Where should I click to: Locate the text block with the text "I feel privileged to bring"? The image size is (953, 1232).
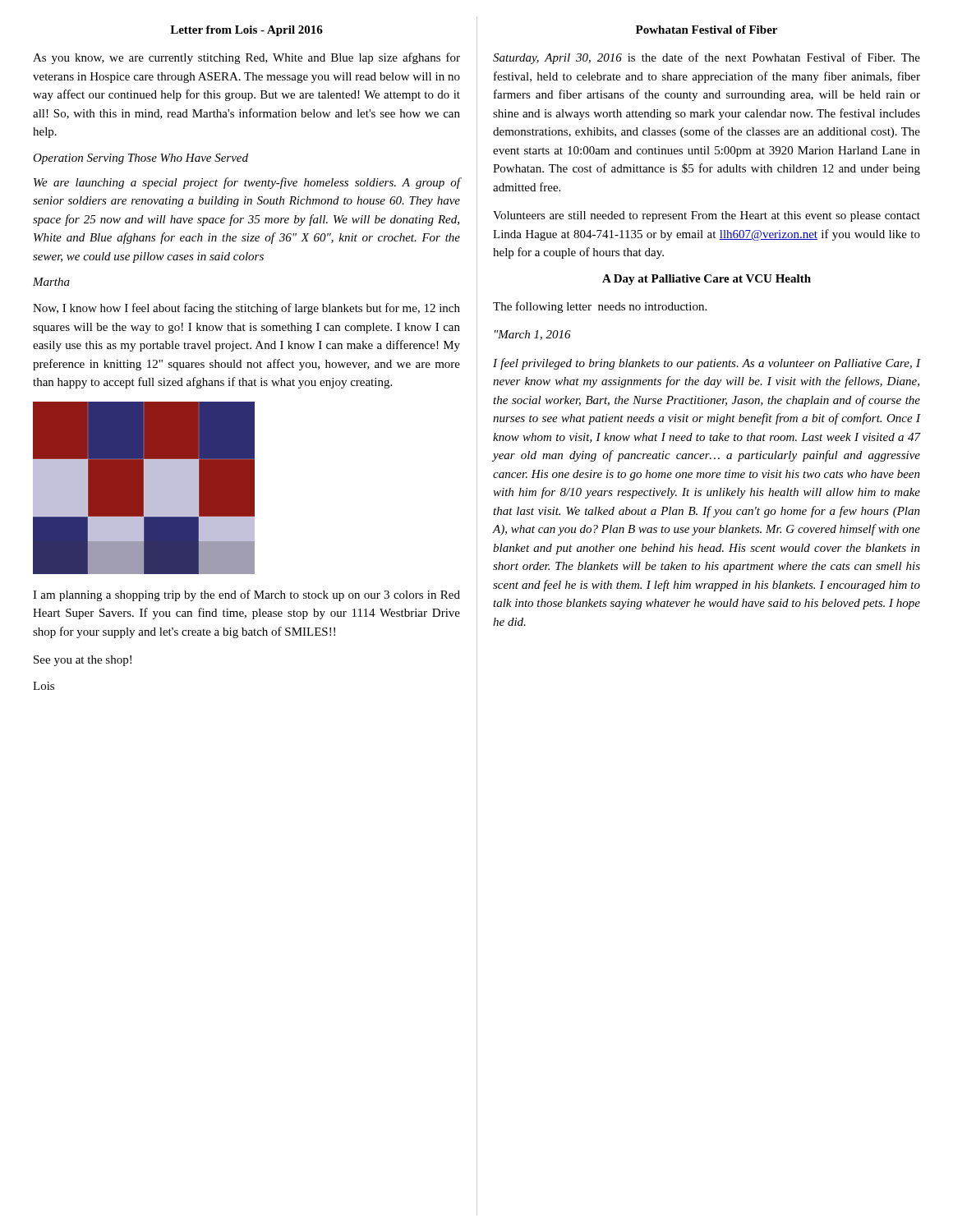click(707, 492)
